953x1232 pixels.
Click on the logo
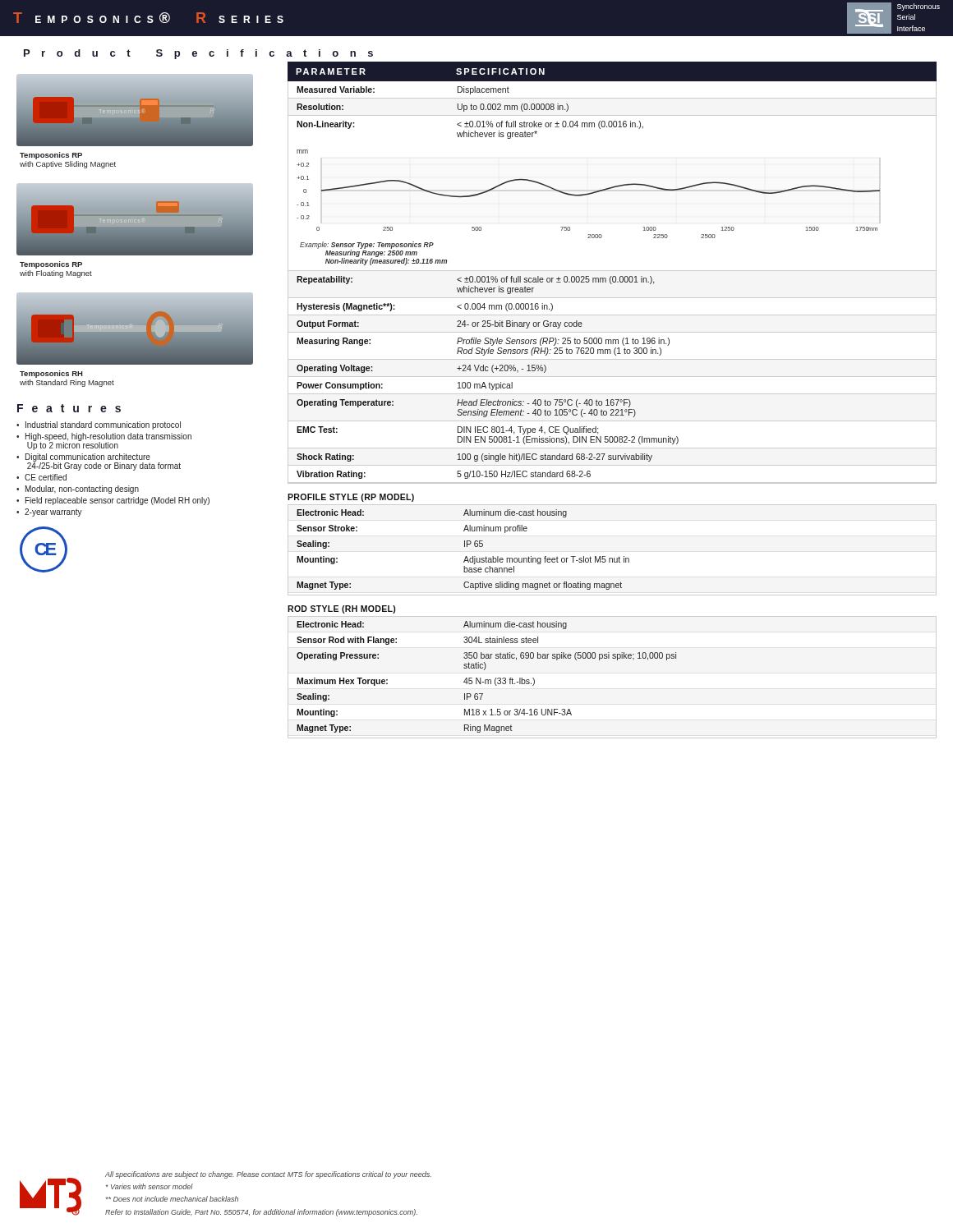coord(49,1195)
